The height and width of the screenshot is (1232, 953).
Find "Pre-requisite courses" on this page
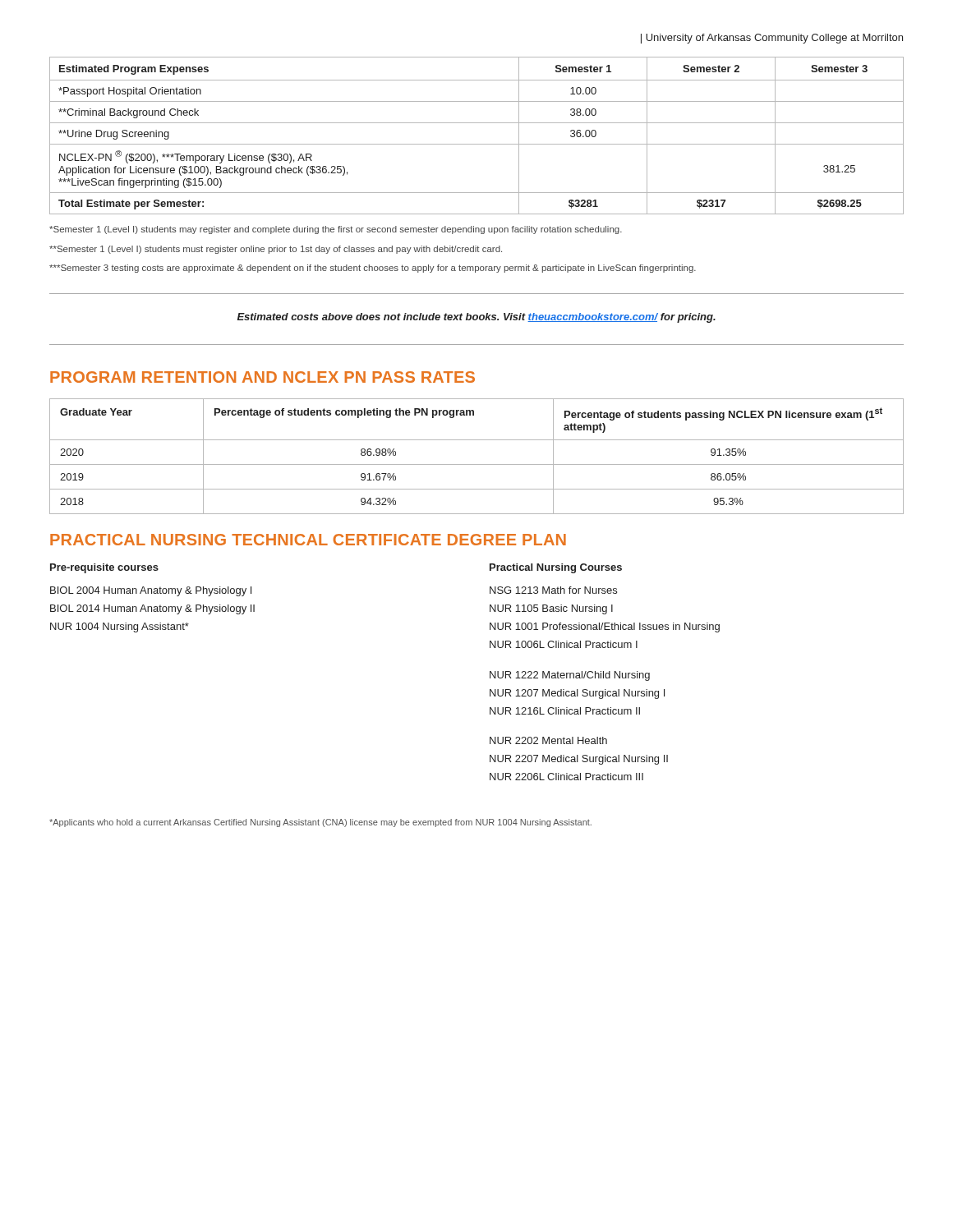pyautogui.click(x=104, y=567)
